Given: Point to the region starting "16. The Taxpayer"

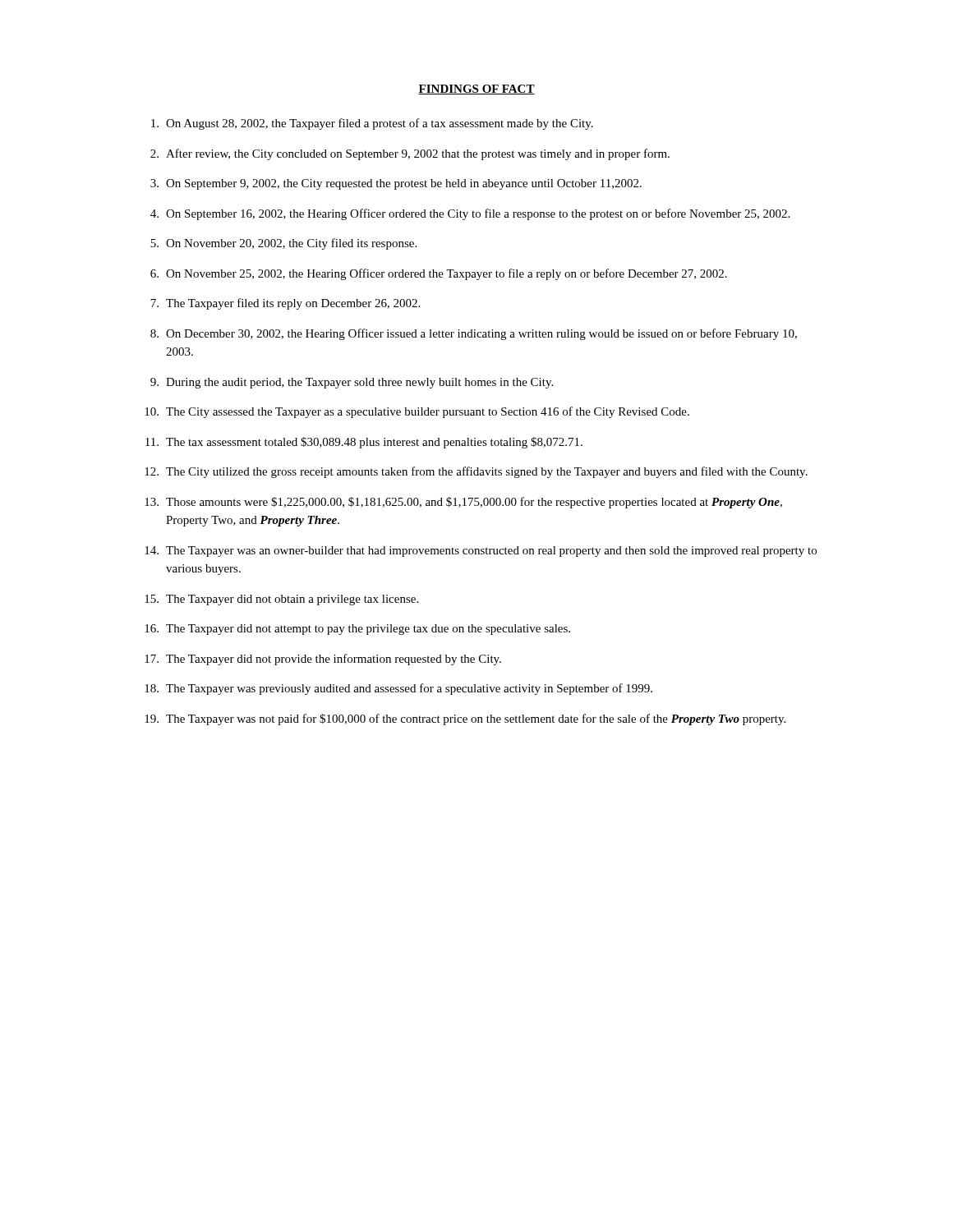Looking at the screenshot, I should [x=476, y=629].
